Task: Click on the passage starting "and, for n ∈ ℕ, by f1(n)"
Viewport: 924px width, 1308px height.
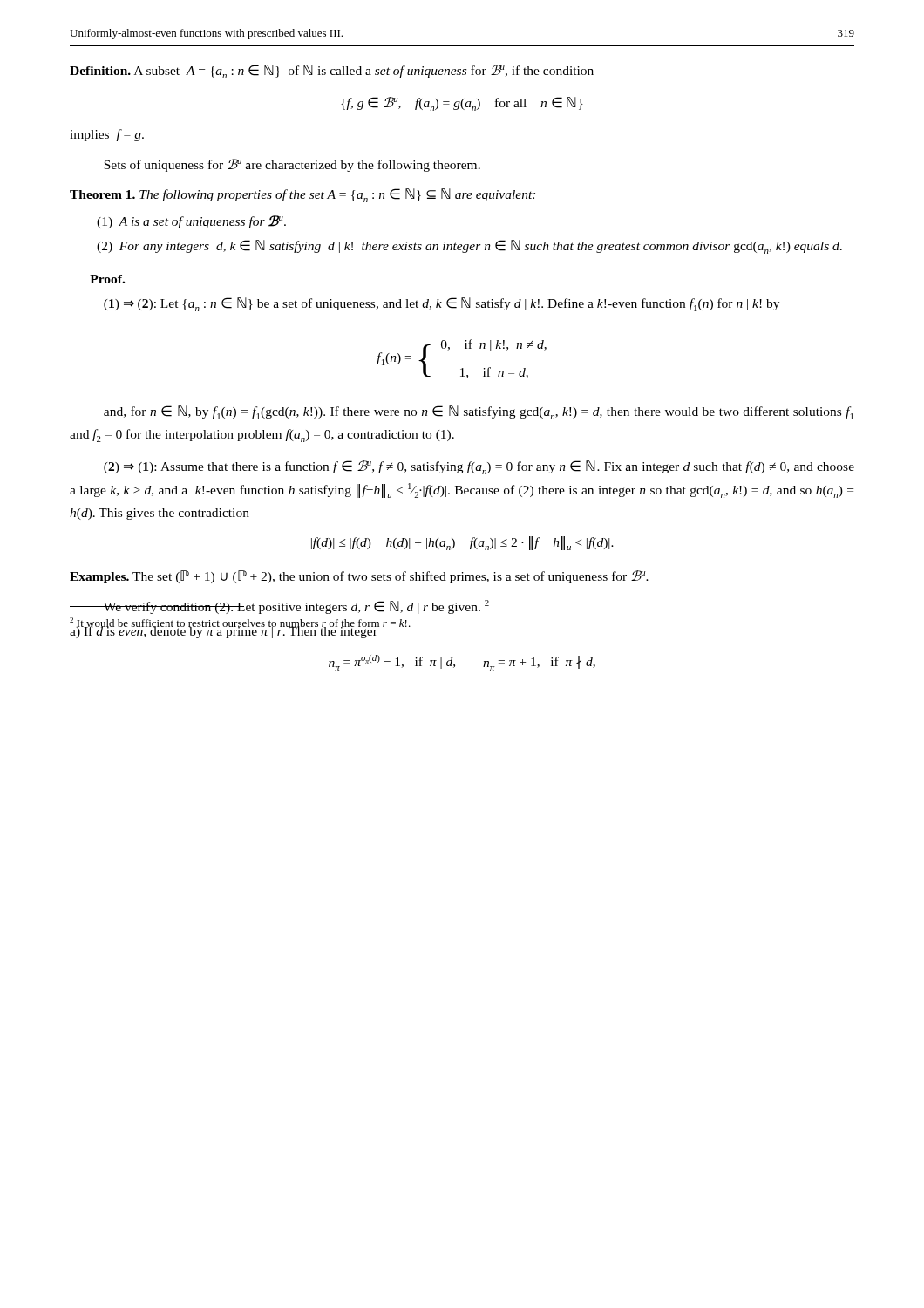Action: pos(462,424)
